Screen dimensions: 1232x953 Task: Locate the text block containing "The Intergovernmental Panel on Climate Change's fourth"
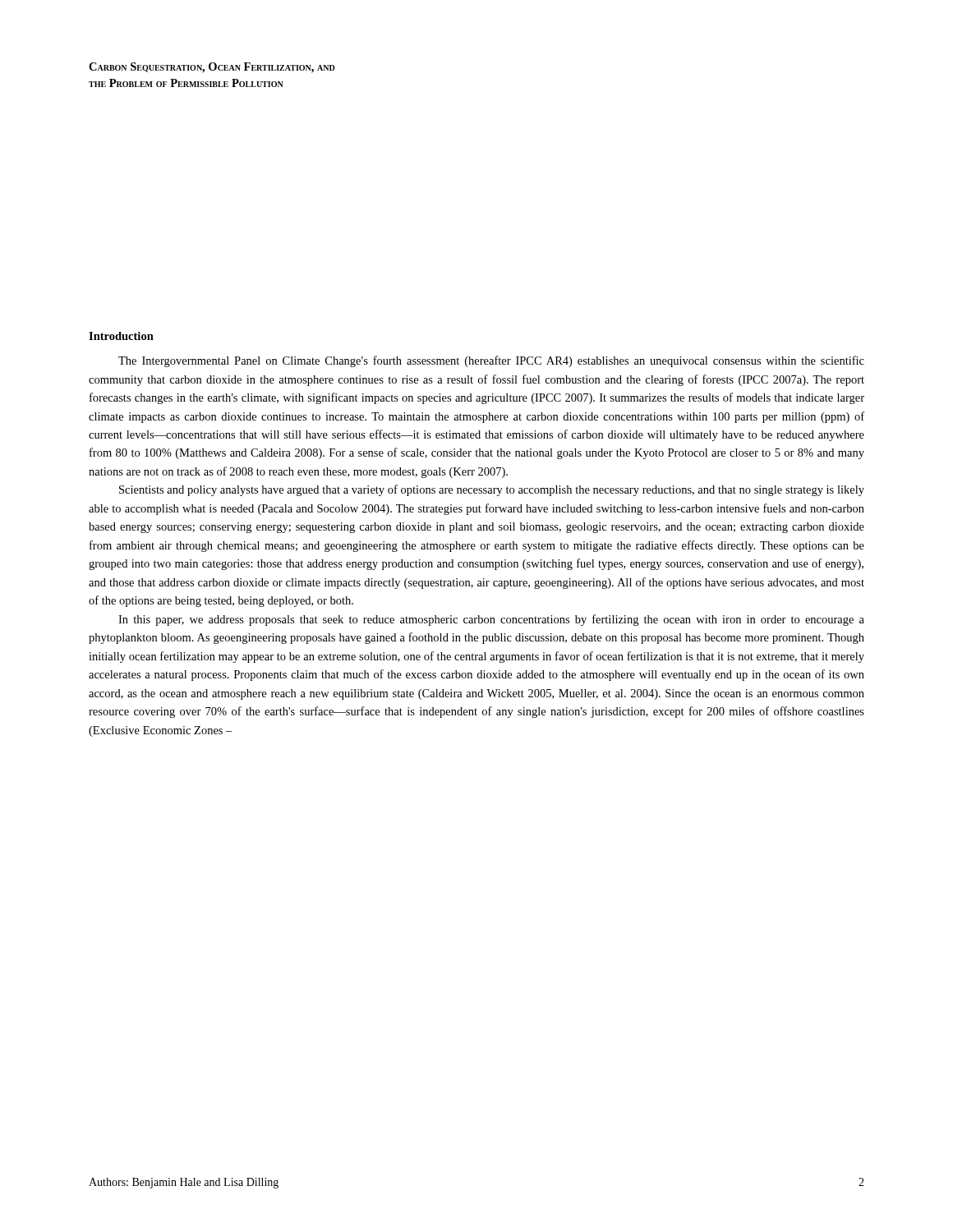pyautogui.click(x=476, y=545)
